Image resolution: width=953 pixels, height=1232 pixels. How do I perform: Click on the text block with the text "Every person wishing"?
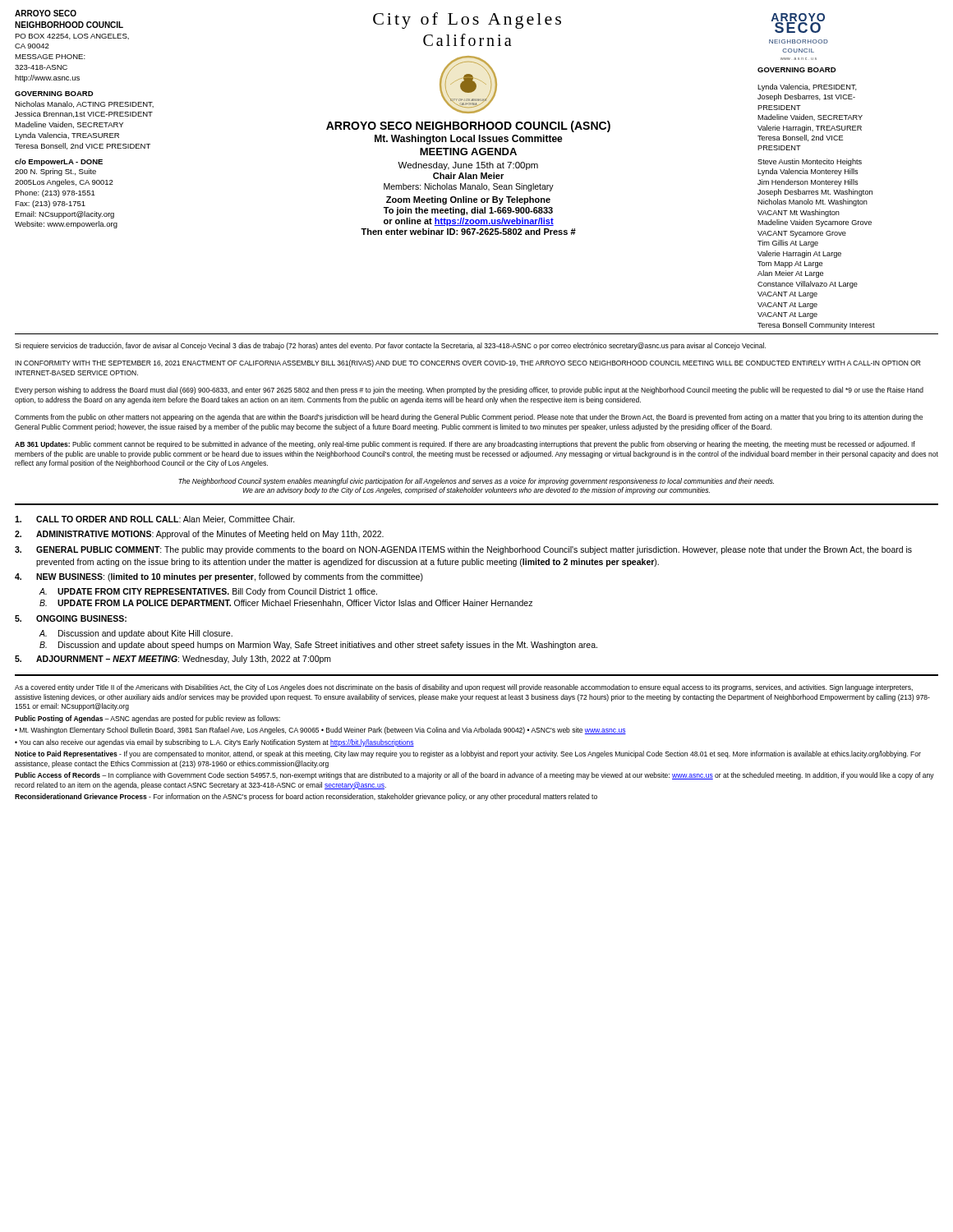[476, 396]
